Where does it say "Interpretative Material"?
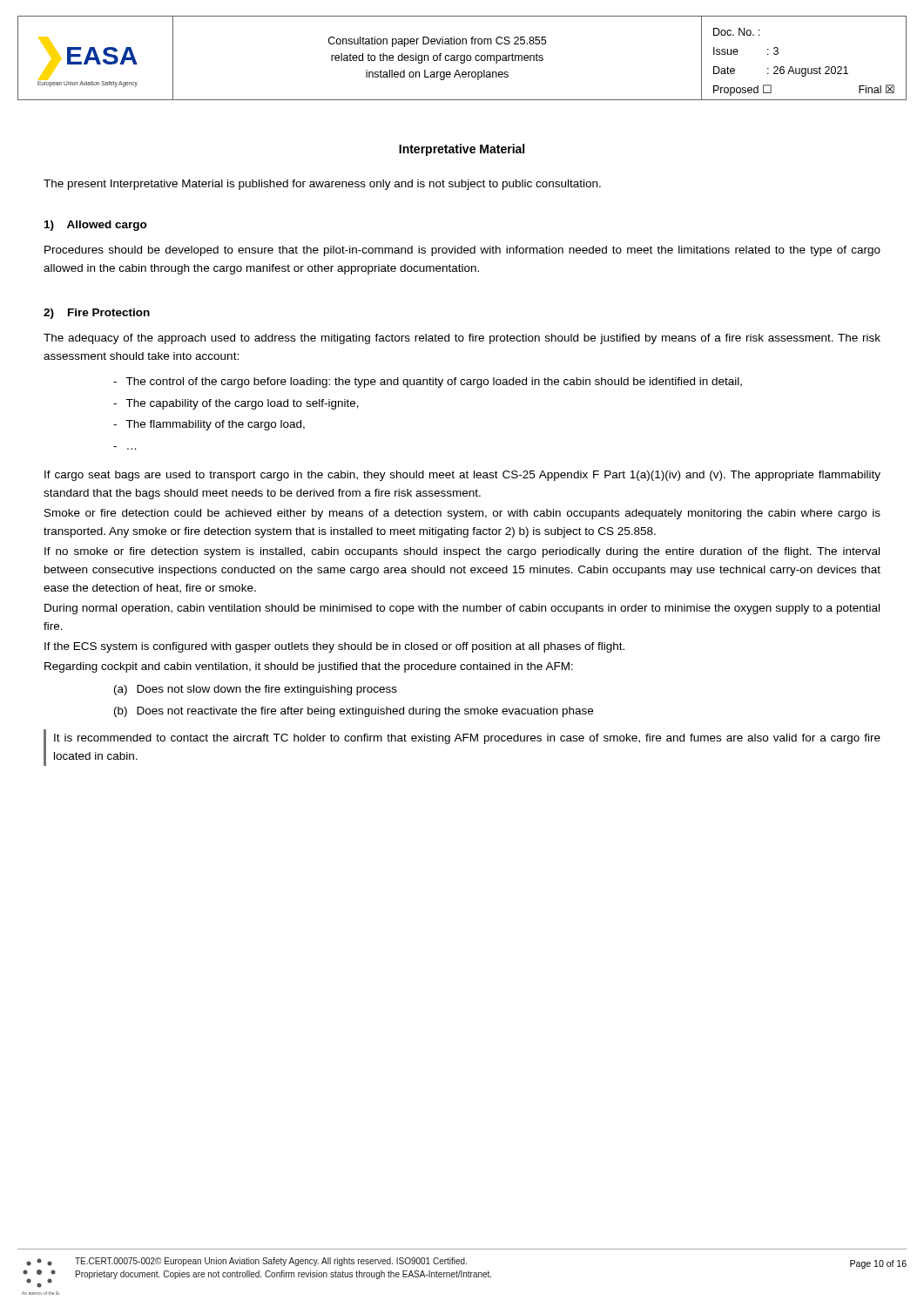924x1307 pixels. [x=462, y=149]
